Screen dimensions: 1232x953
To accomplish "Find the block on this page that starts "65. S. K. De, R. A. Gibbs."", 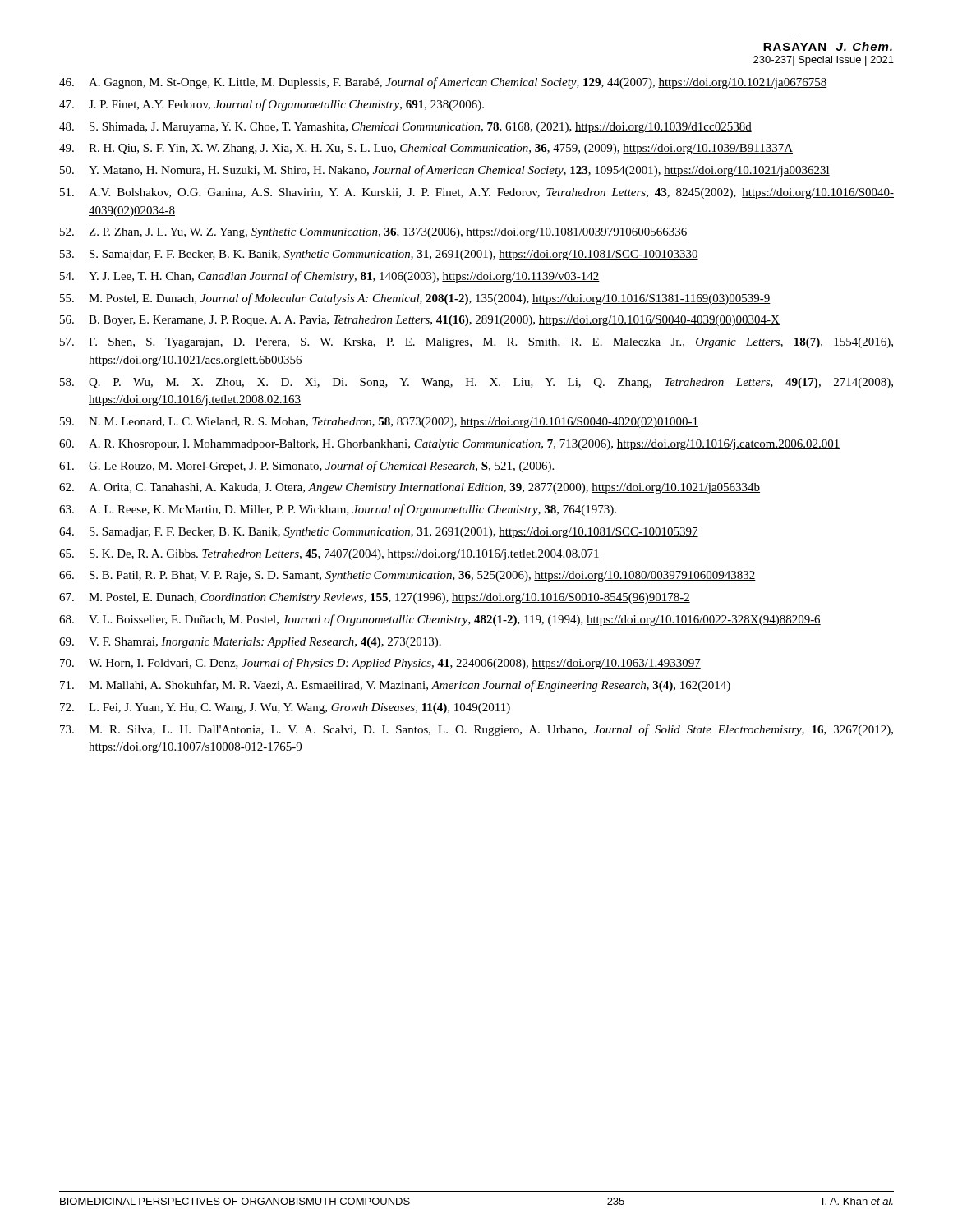I will coord(476,554).
